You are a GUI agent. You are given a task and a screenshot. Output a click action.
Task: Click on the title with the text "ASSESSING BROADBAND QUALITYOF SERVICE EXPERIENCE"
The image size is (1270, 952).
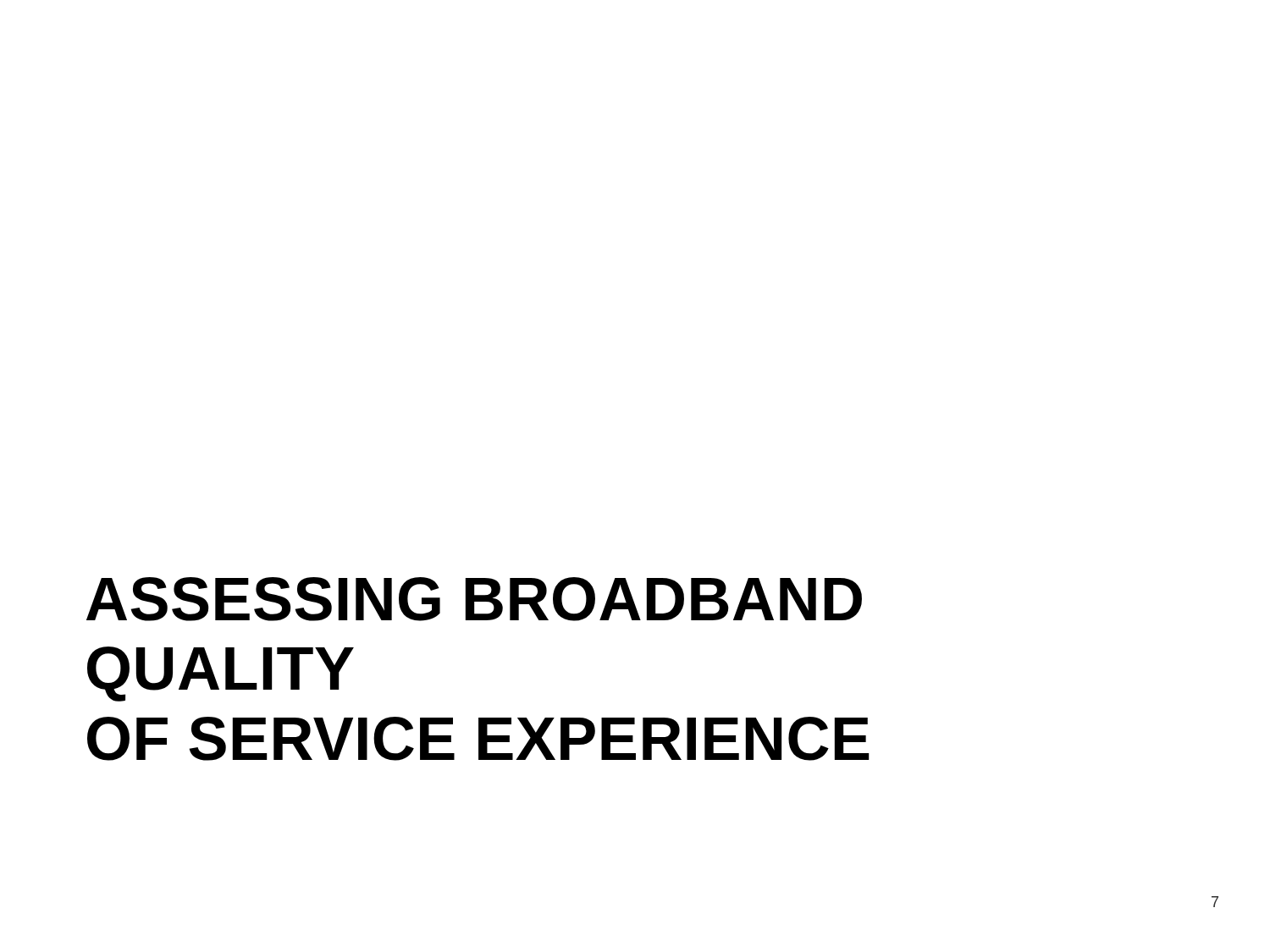[x=474, y=599]
